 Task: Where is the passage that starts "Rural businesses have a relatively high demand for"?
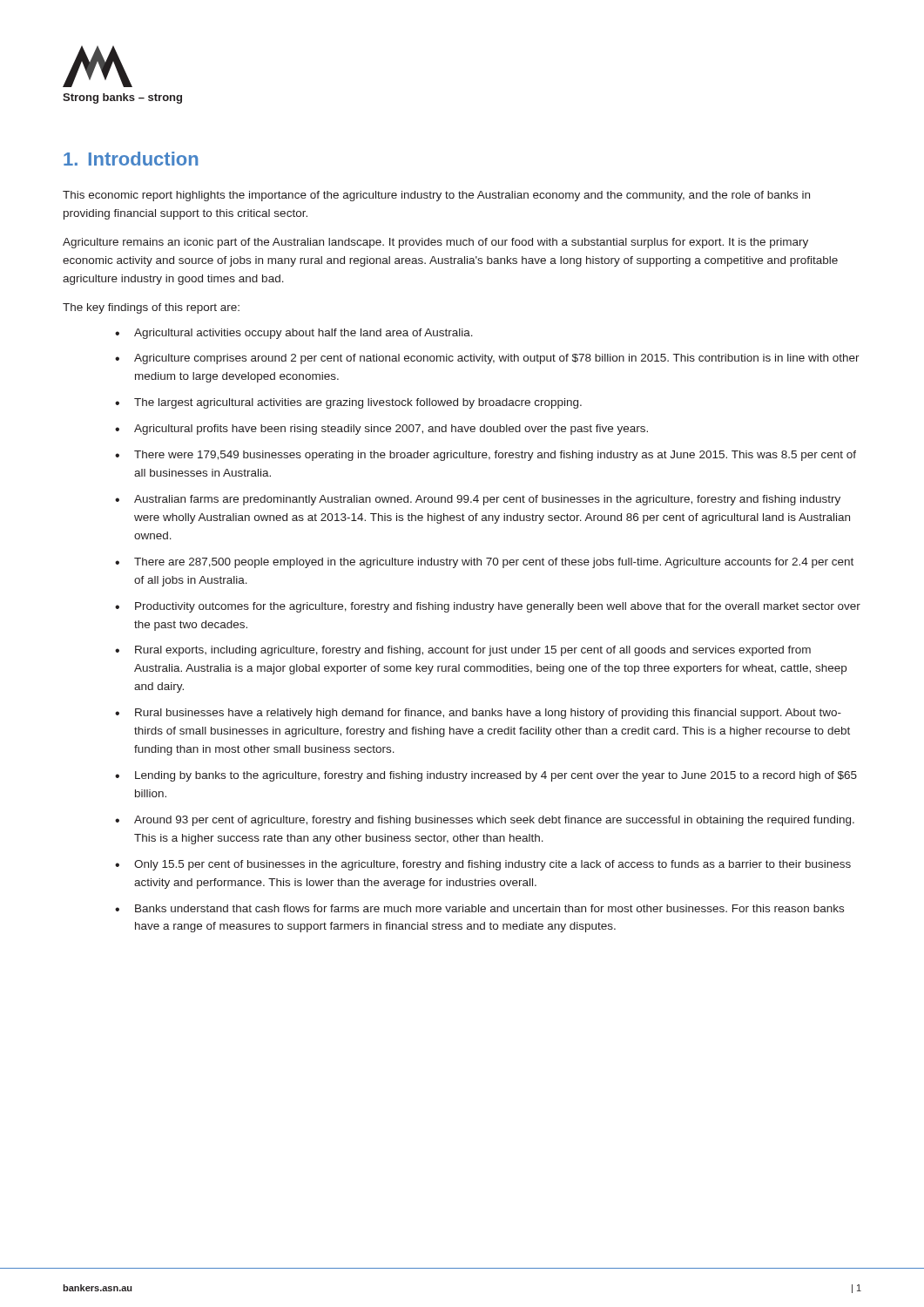click(x=492, y=731)
